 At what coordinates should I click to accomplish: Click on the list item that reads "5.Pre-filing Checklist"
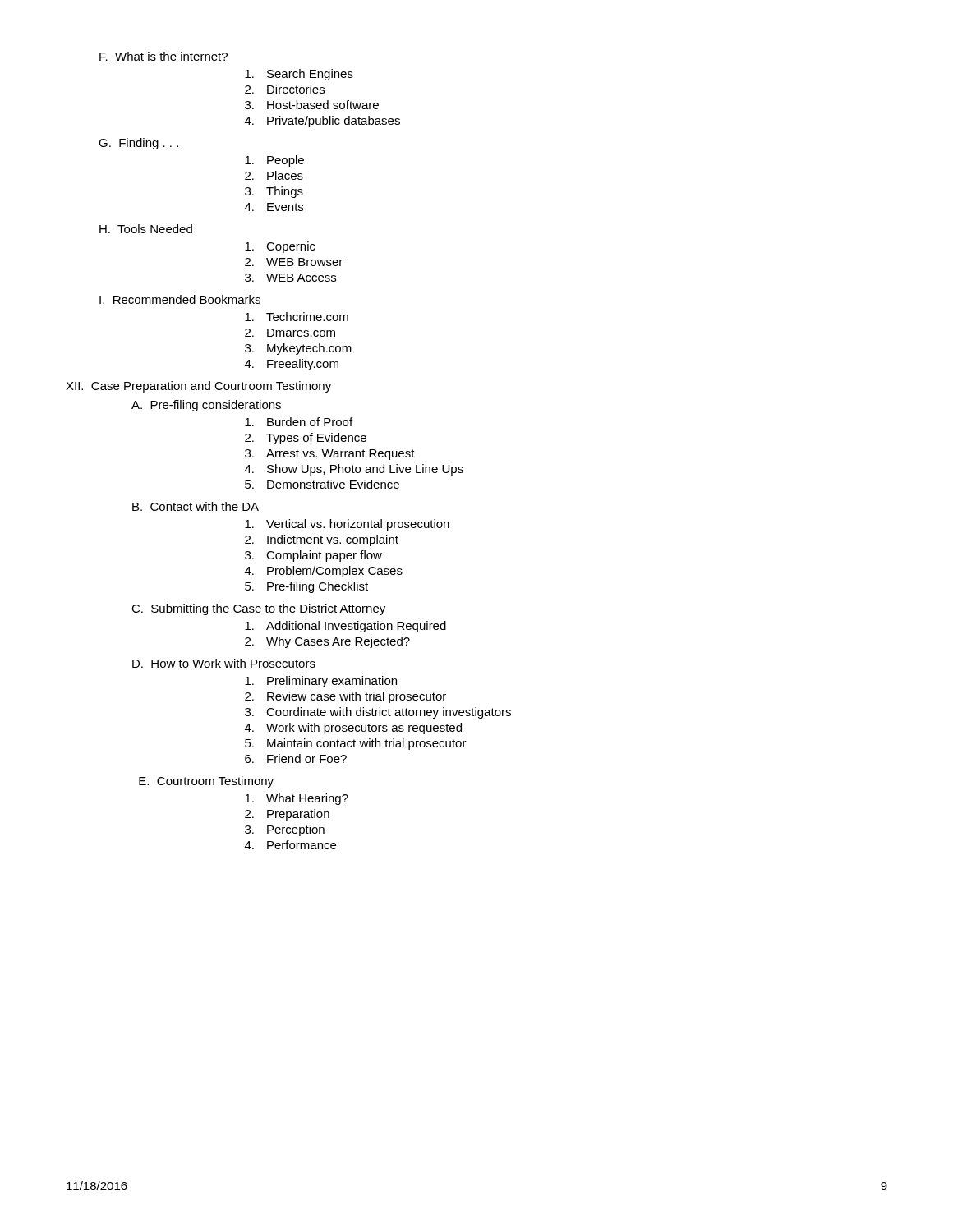pos(299,586)
